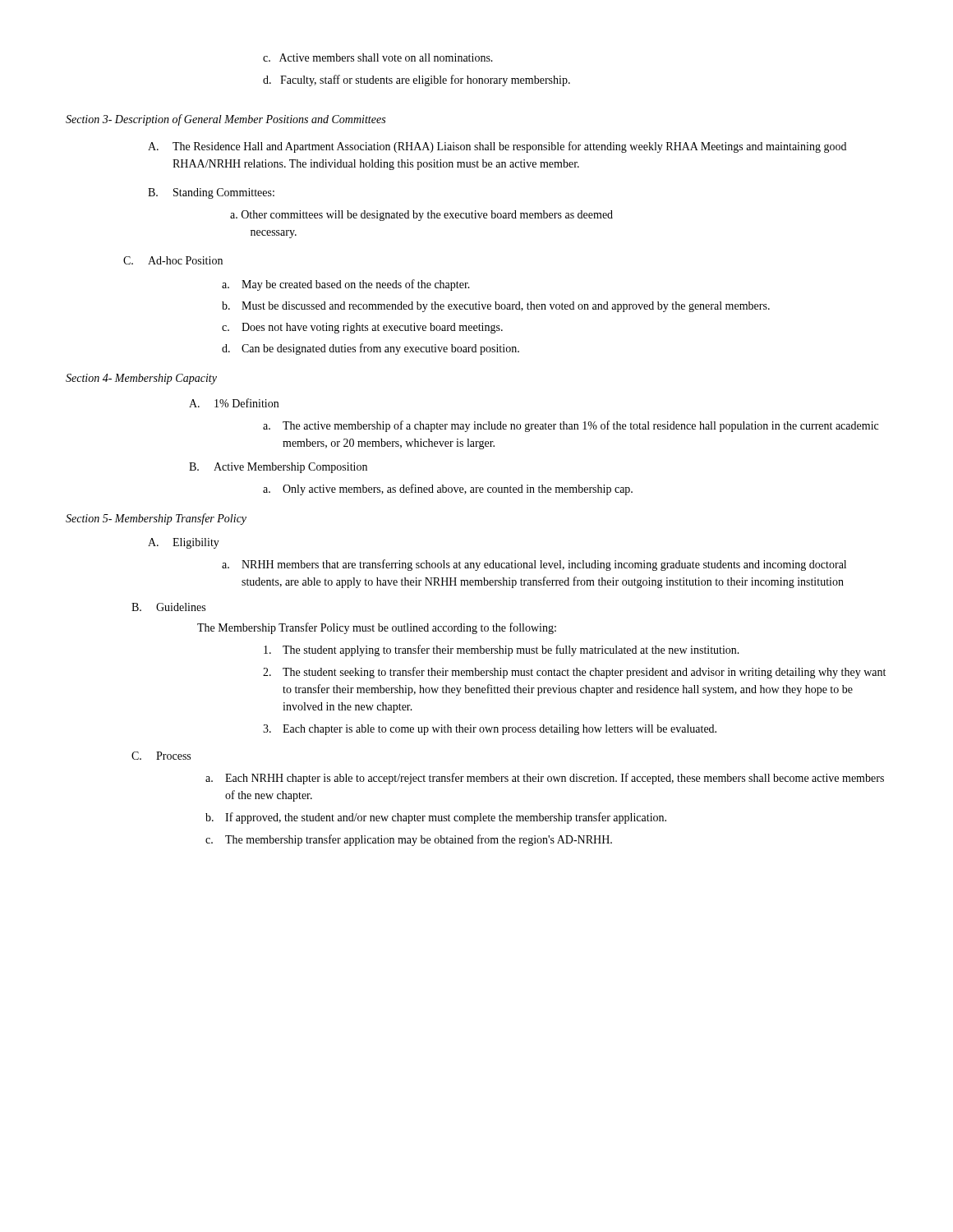Find the passage starting "B. Guidelines"

tap(169, 607)
